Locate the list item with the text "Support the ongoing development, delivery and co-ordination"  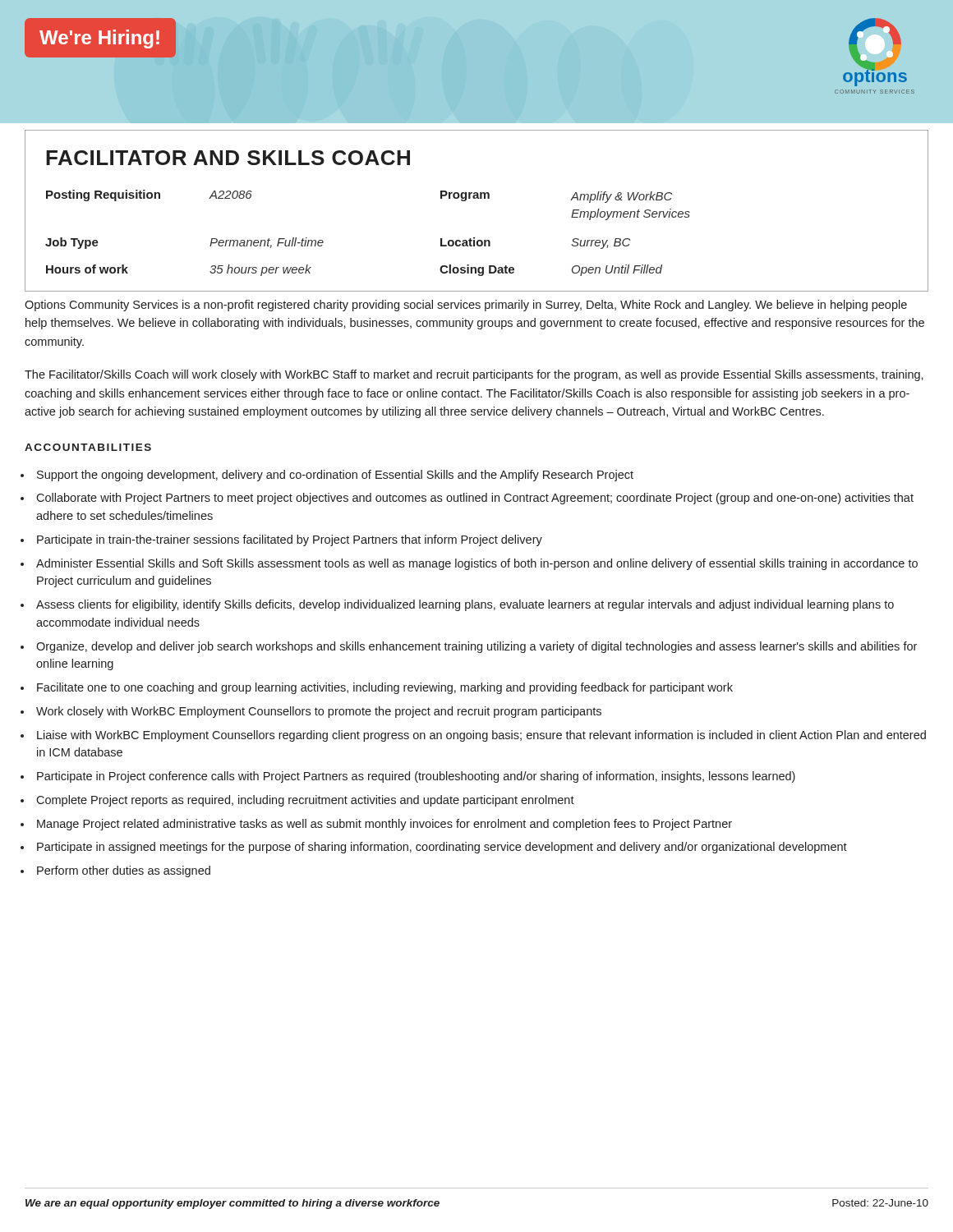pyautogui.click(x=335, y=475)
